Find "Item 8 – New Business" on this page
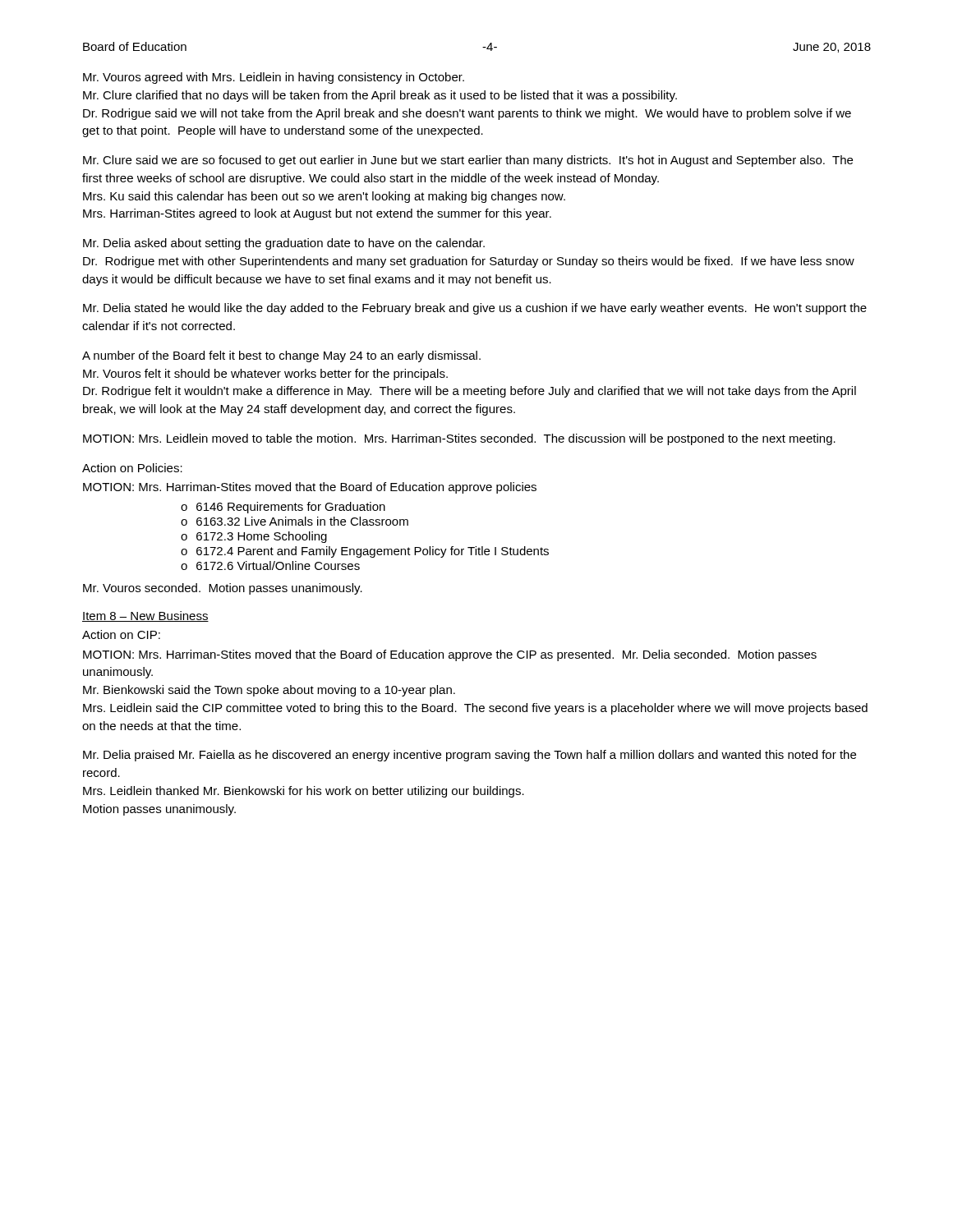This screenshot has width=953, height=1232. pos(145,615)
